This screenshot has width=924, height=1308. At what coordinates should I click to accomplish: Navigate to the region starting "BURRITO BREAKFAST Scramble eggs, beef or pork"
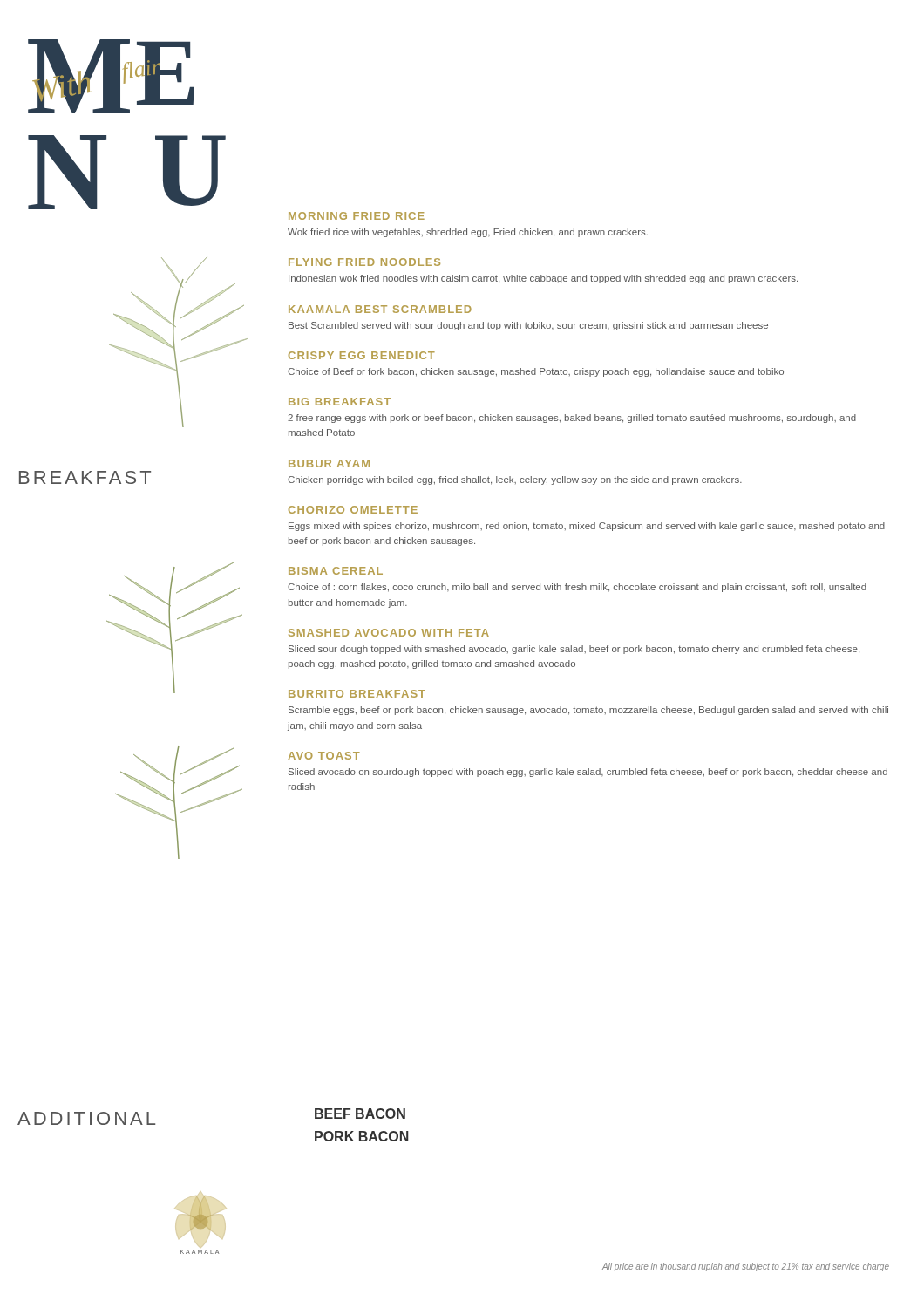point(588,710)
